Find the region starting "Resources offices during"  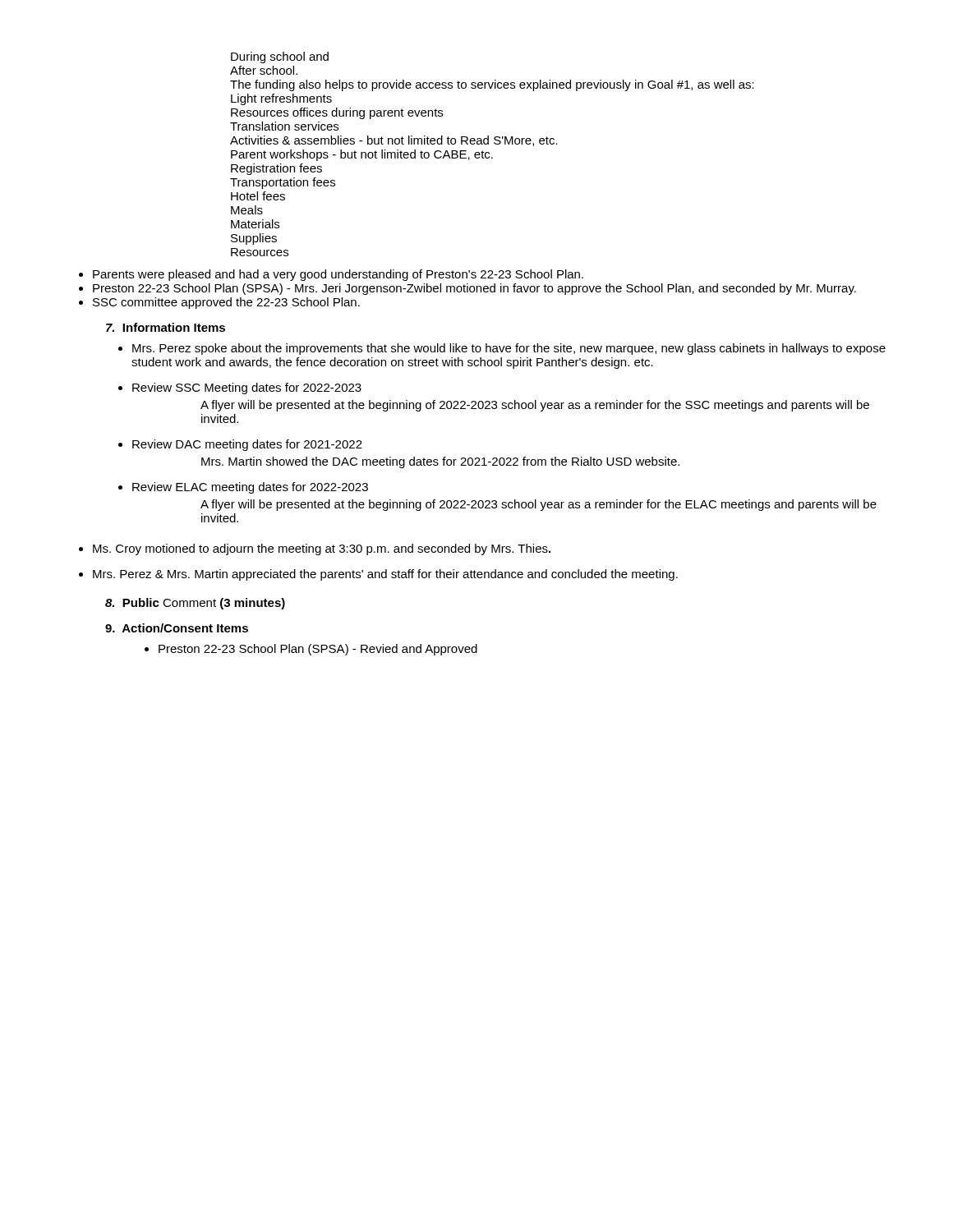337,113
